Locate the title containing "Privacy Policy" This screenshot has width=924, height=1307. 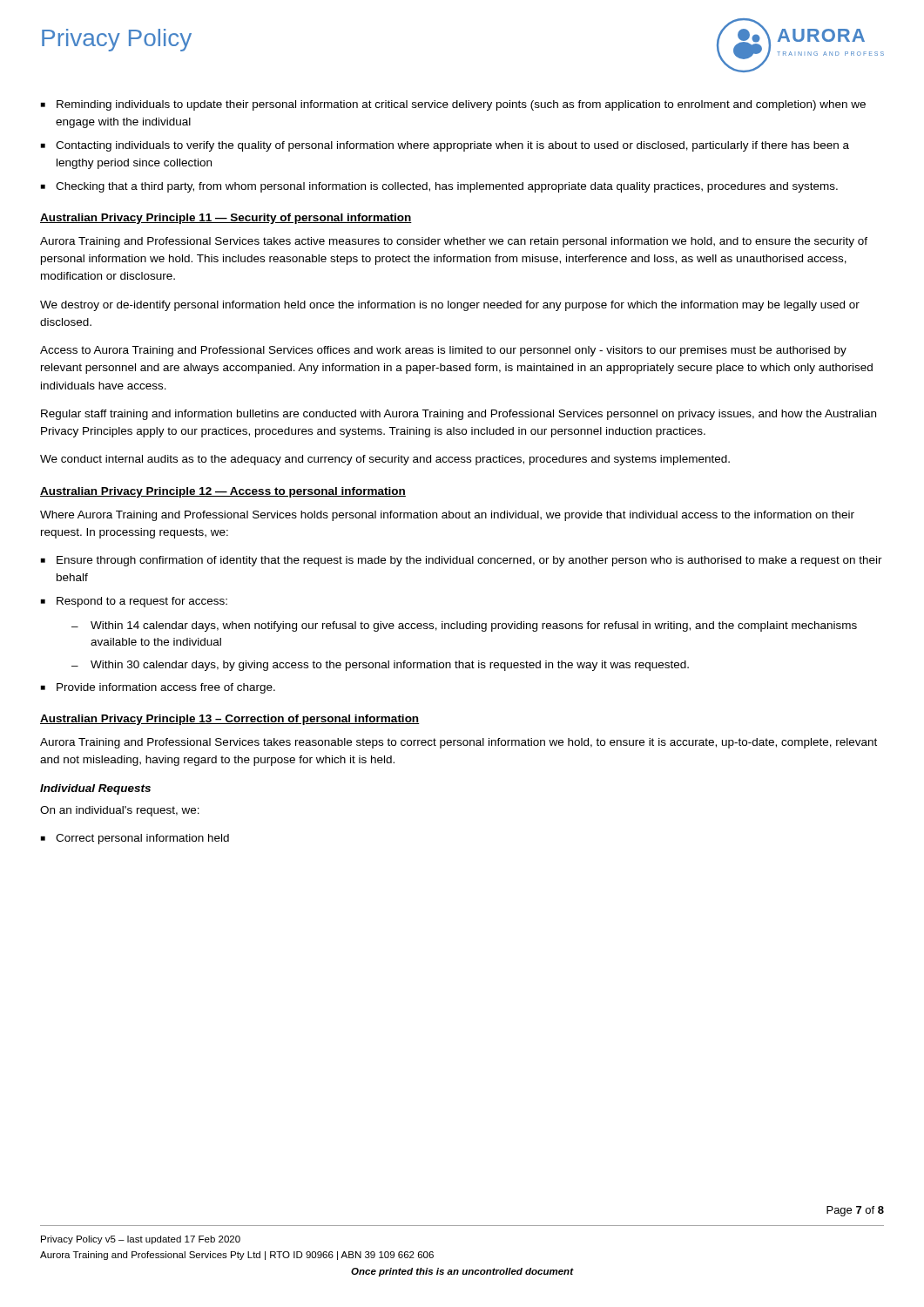(116, 38)
